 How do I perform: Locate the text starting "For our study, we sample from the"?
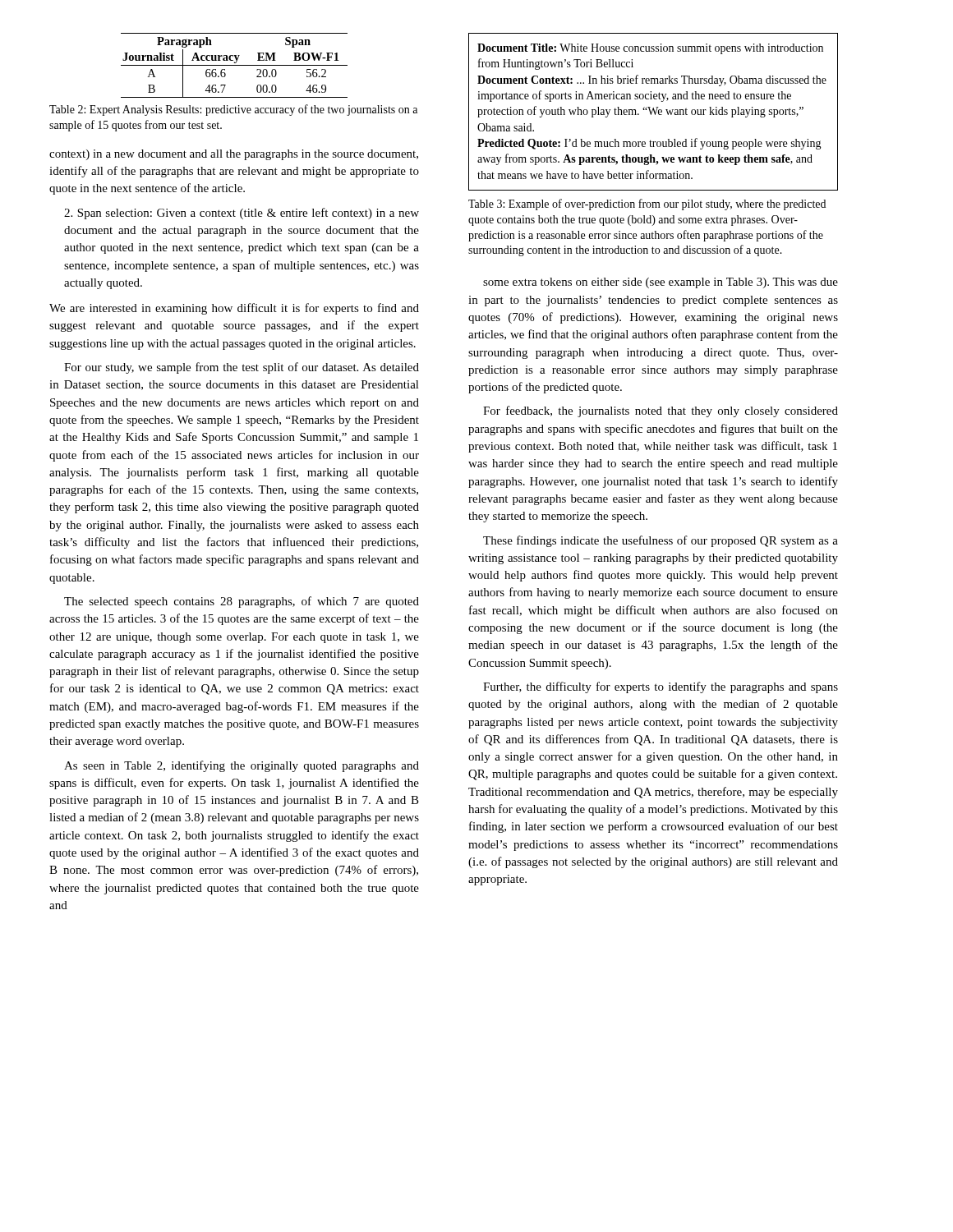(234, 473)
